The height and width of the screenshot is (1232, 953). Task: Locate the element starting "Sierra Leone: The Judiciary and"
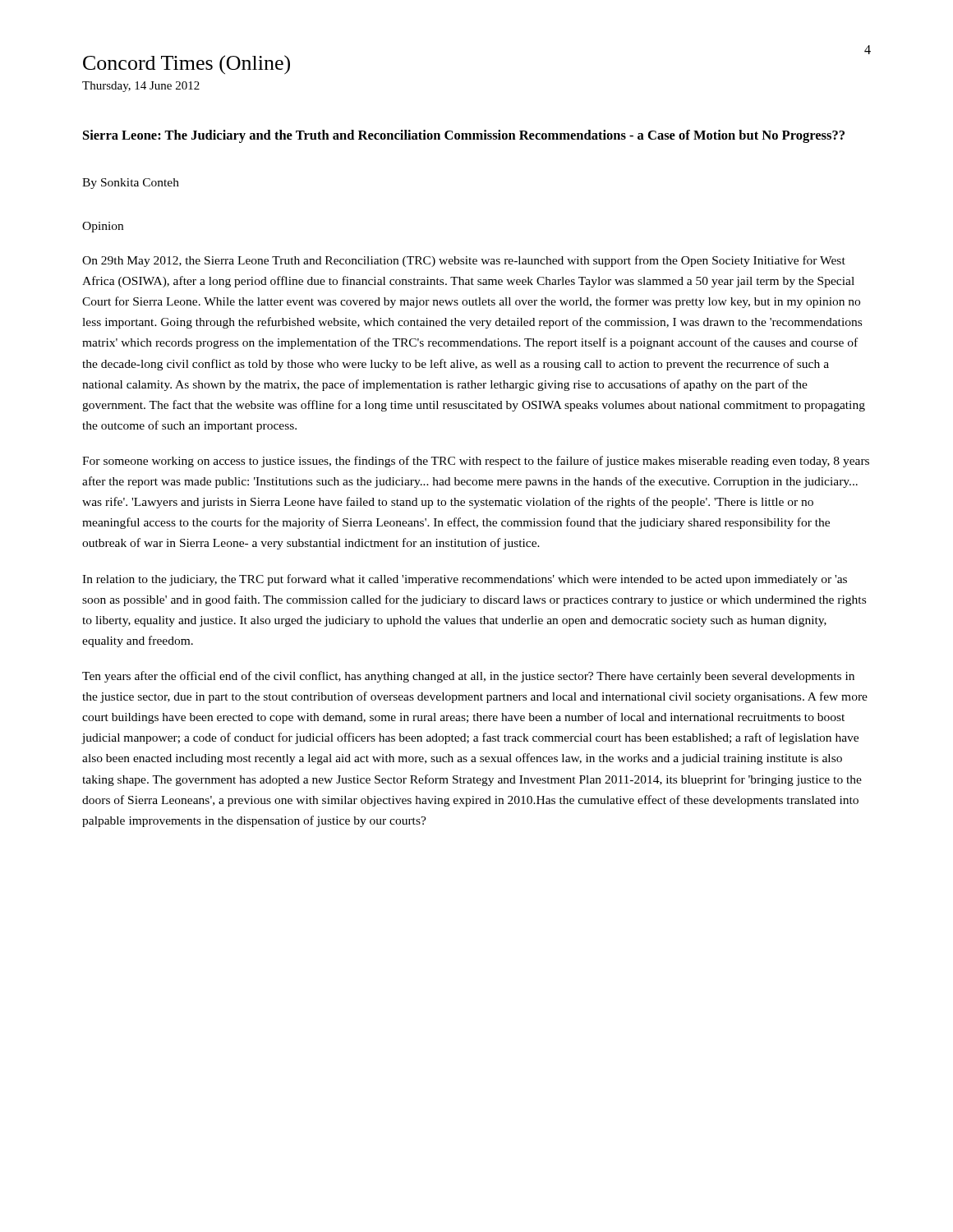(x=464, y=135)
